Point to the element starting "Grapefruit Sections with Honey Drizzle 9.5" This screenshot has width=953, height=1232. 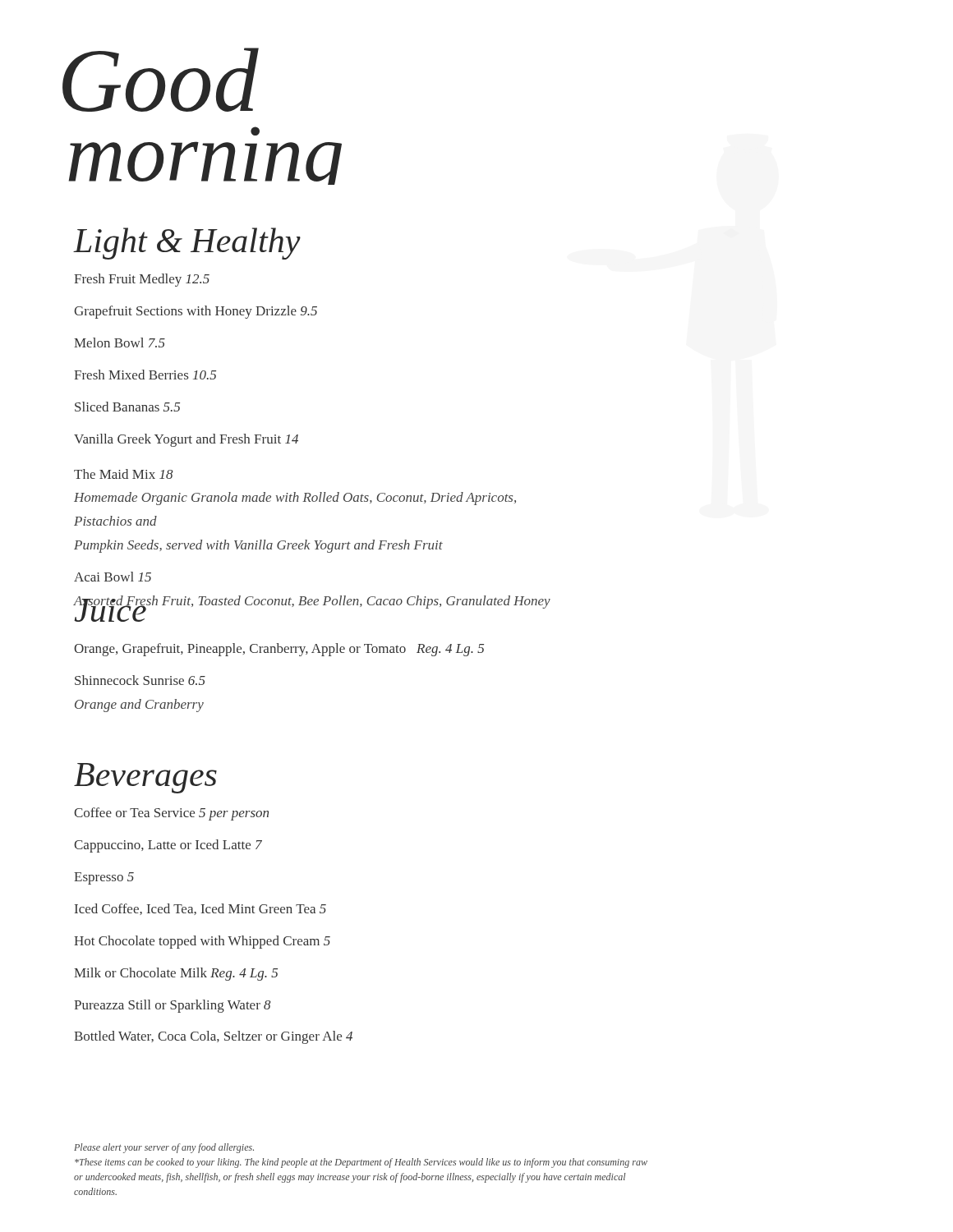tap(320, 312)
